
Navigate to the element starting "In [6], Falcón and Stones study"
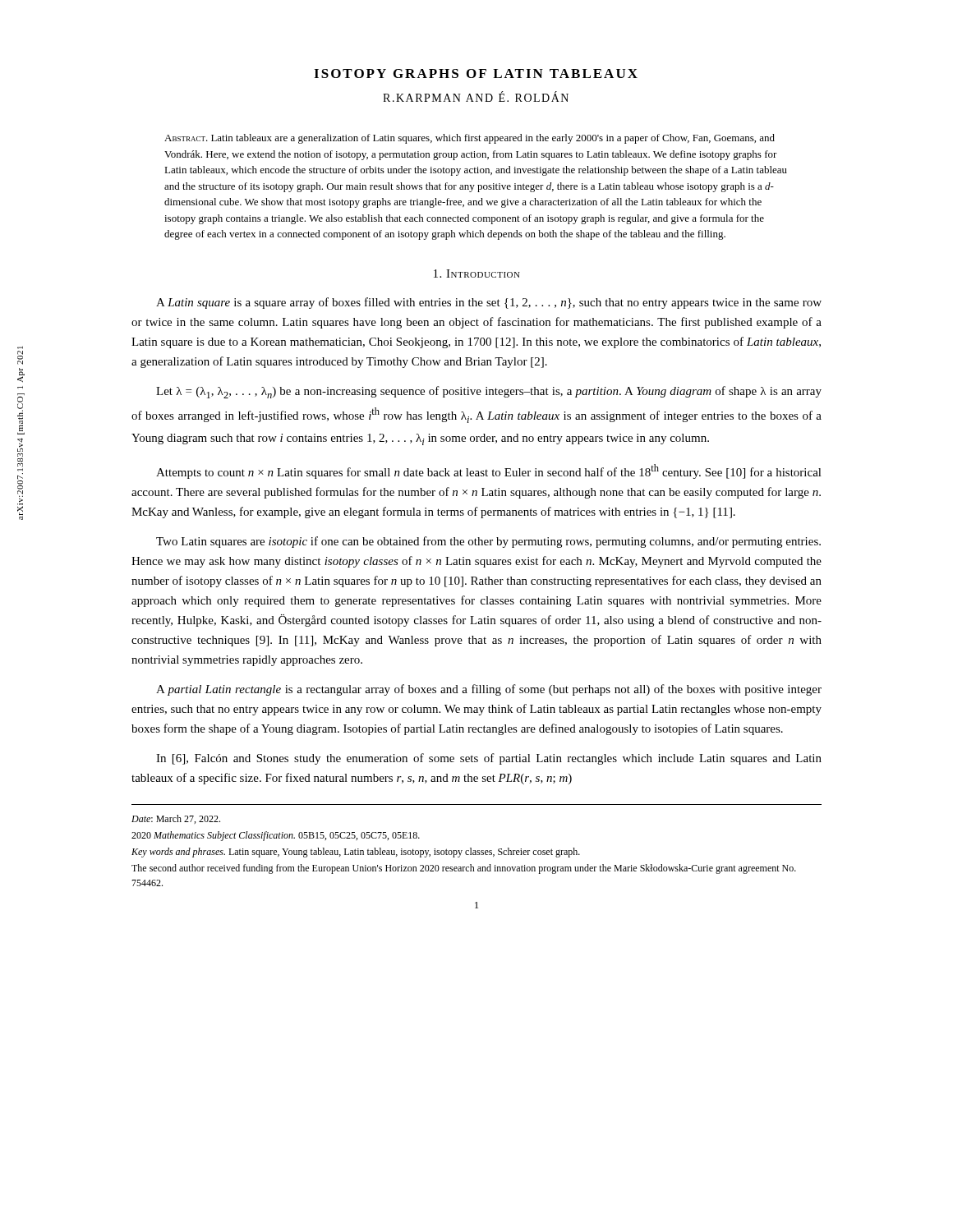pos(476,768)
